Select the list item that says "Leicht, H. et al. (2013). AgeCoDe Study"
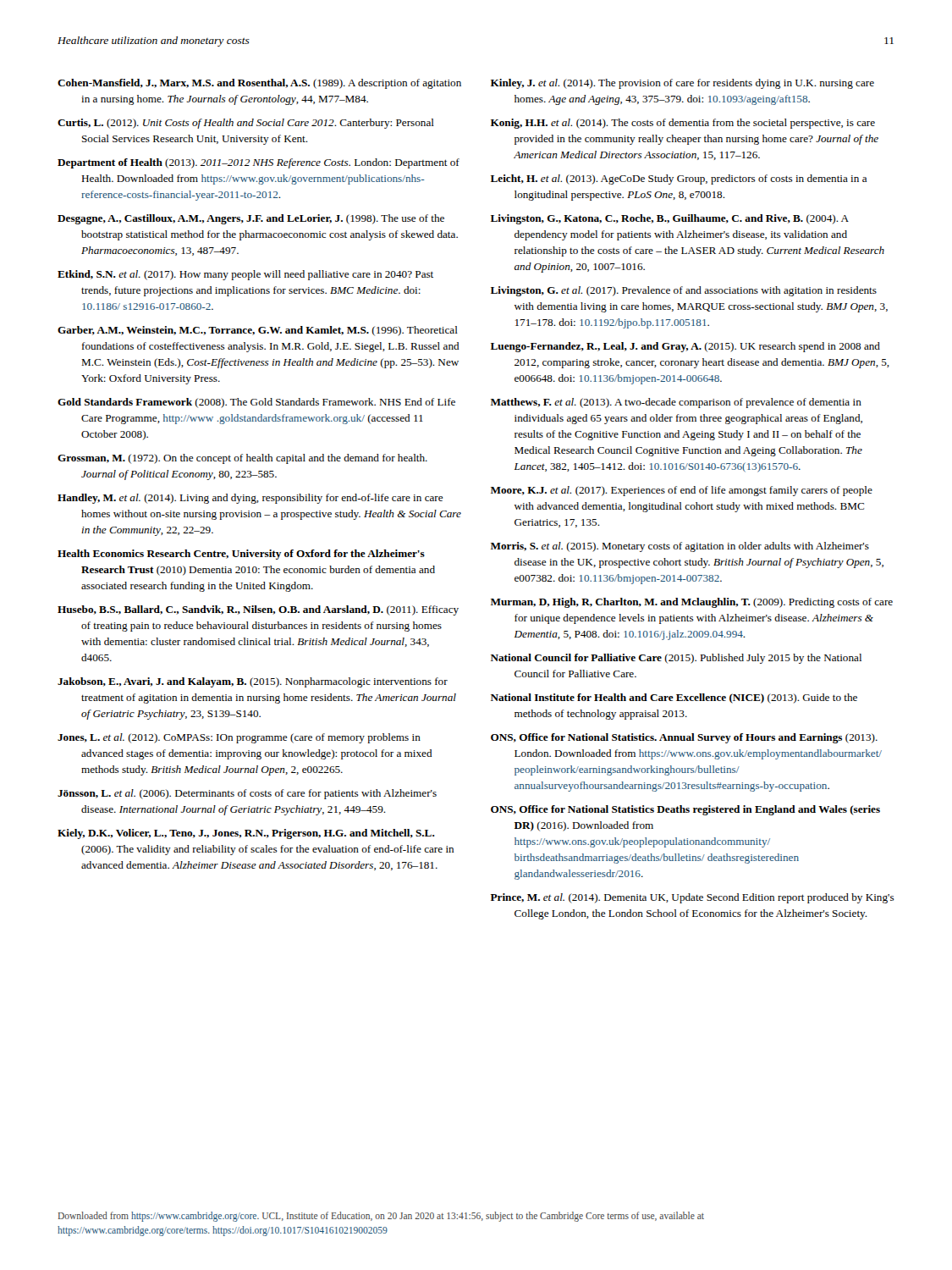 679,186
